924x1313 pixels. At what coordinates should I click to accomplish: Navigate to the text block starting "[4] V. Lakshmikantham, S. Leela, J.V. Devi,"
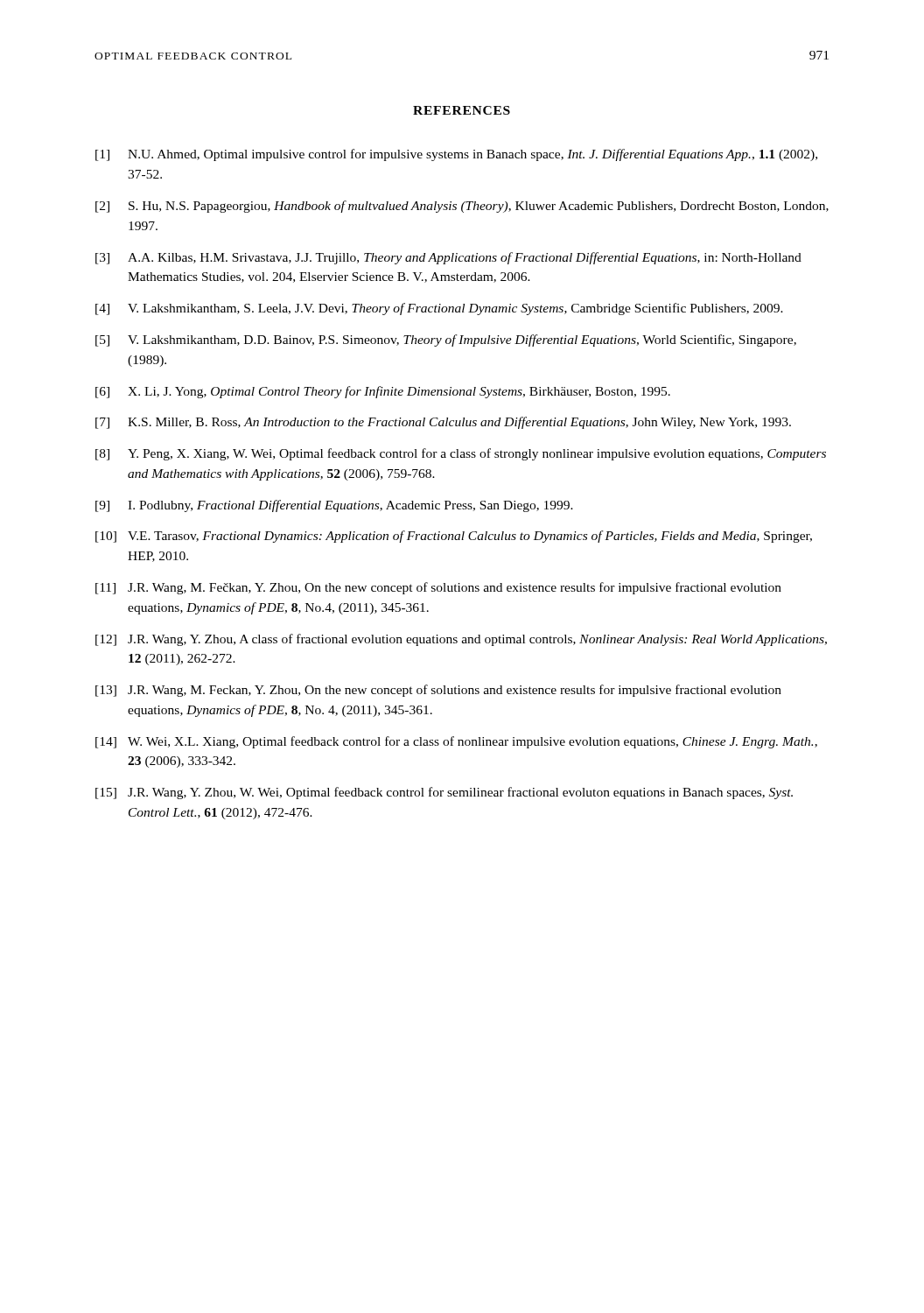pos(462,309)
